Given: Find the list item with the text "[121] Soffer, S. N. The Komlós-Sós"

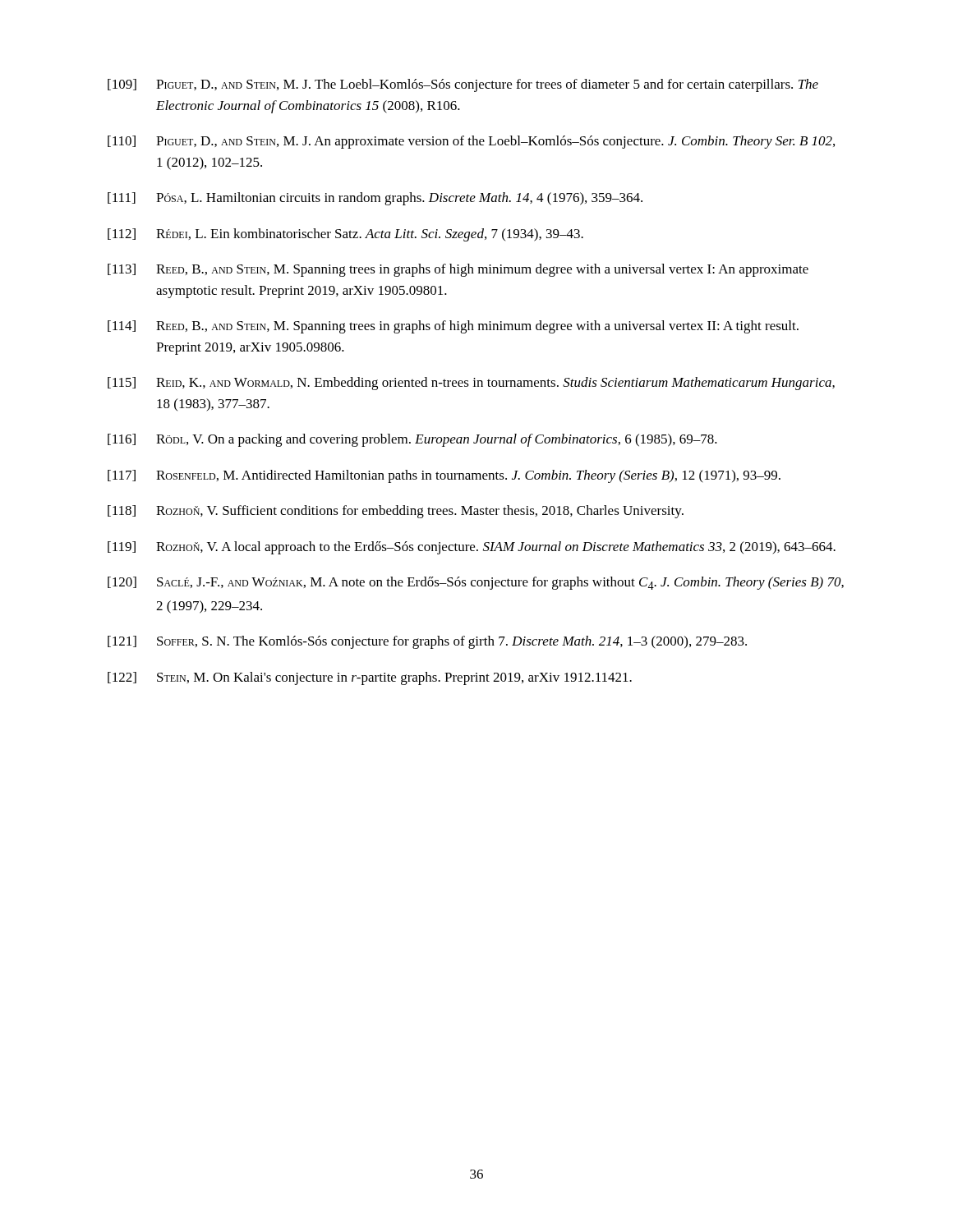Looking at the screenshot, I should click(476, 641).
